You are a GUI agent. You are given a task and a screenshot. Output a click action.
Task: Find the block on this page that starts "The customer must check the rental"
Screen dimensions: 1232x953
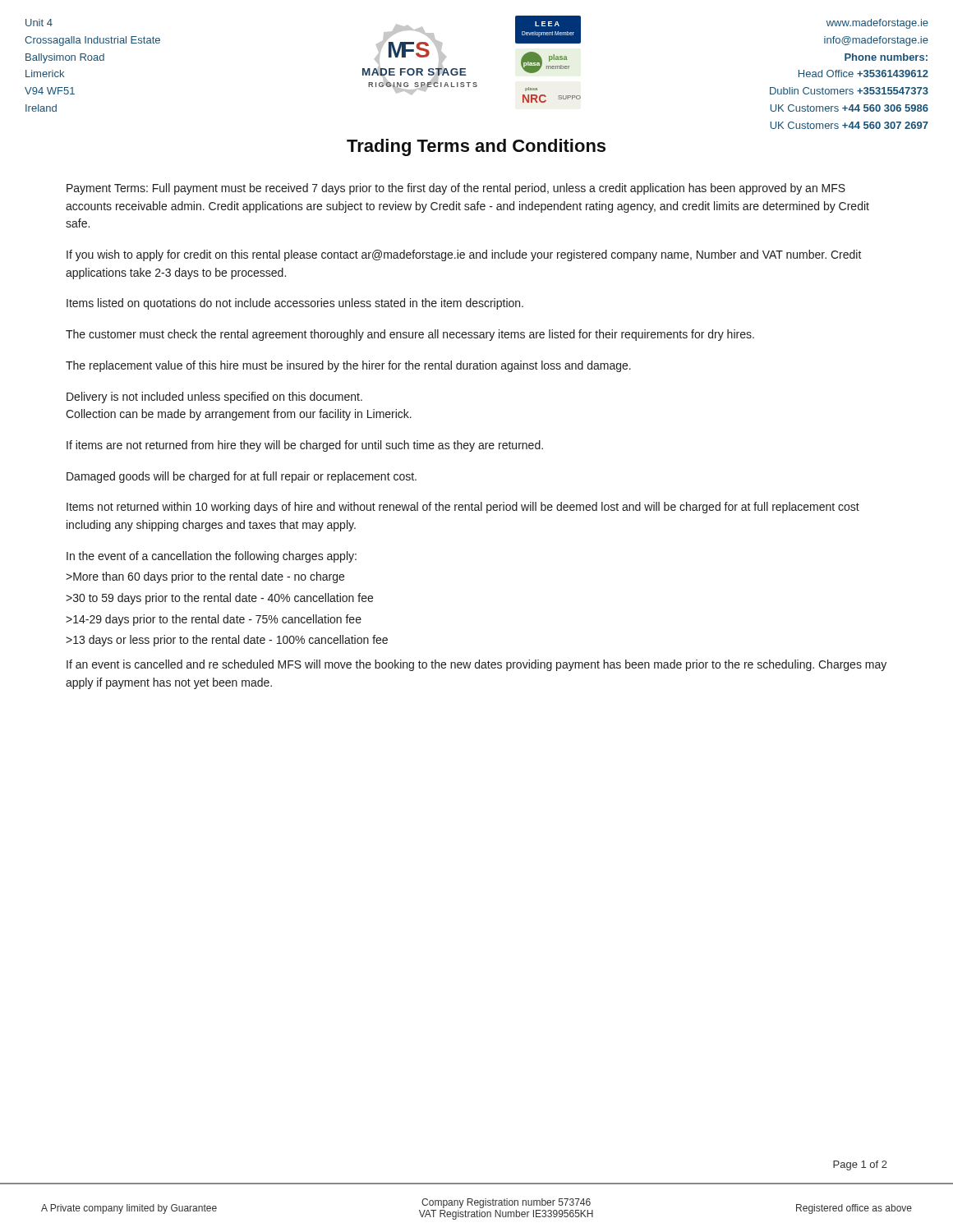(410, 334)
